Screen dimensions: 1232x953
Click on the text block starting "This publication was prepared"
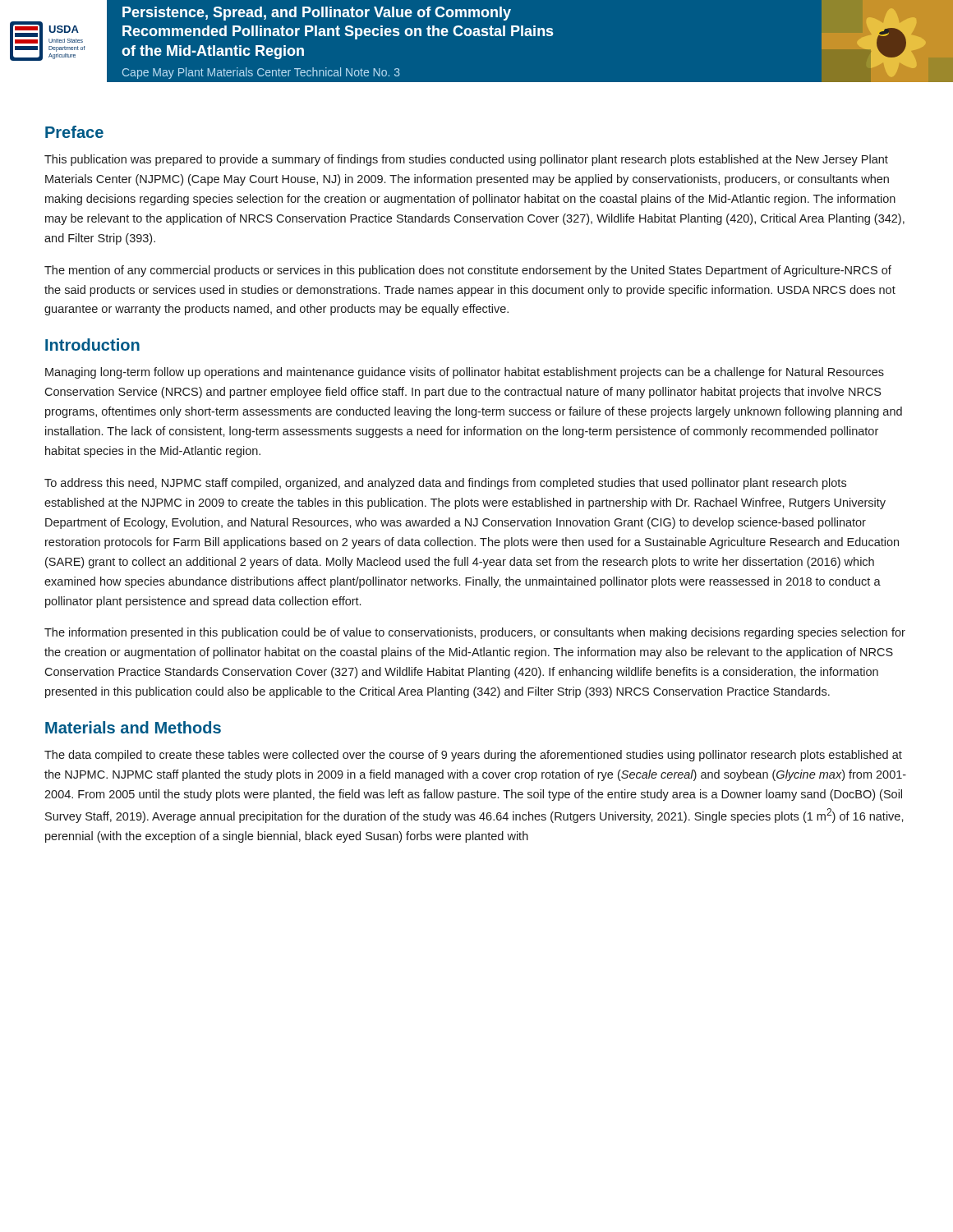click(x=475, y=199)
